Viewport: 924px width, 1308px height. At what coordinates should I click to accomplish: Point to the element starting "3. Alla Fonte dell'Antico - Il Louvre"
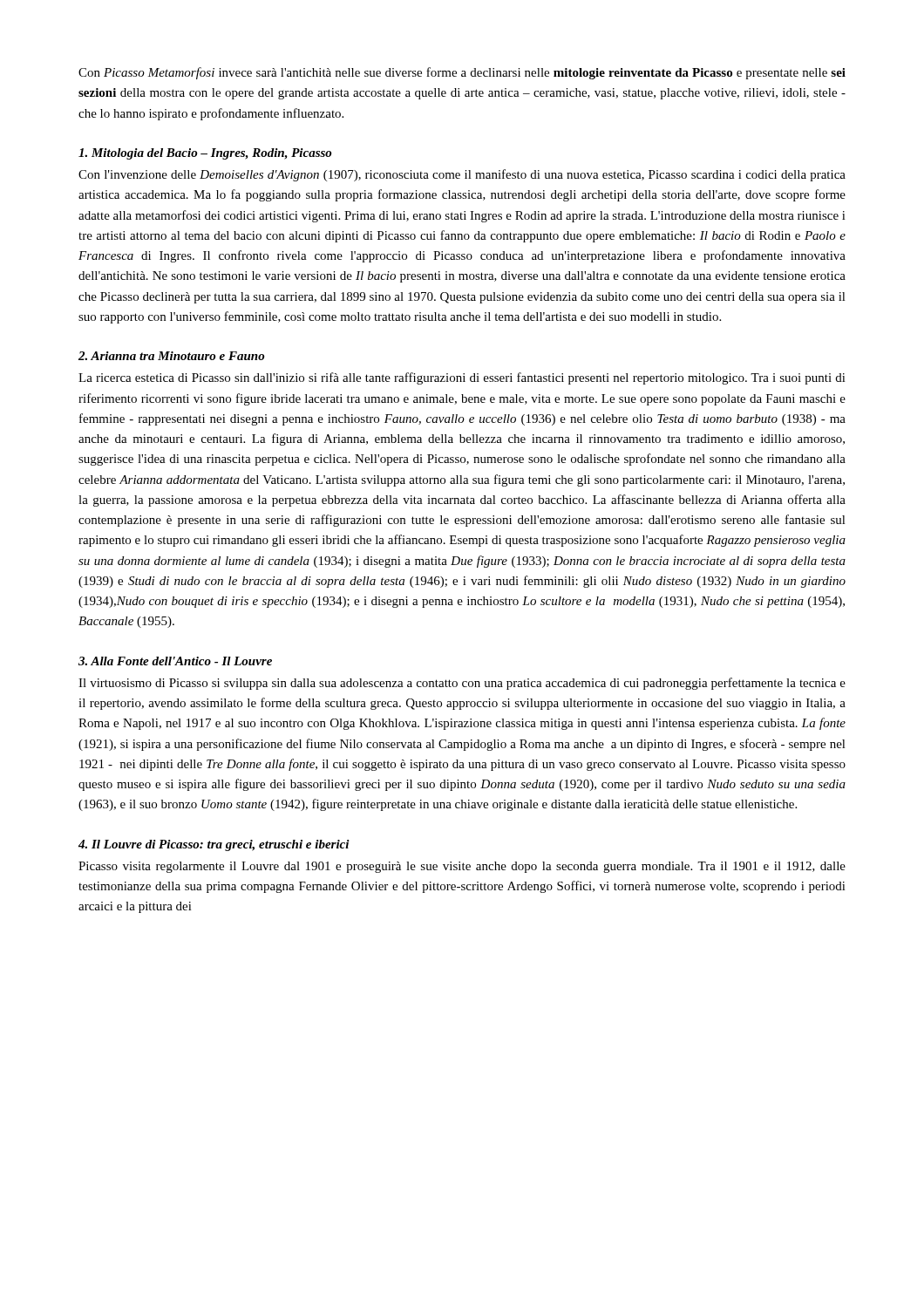[175, 661]
